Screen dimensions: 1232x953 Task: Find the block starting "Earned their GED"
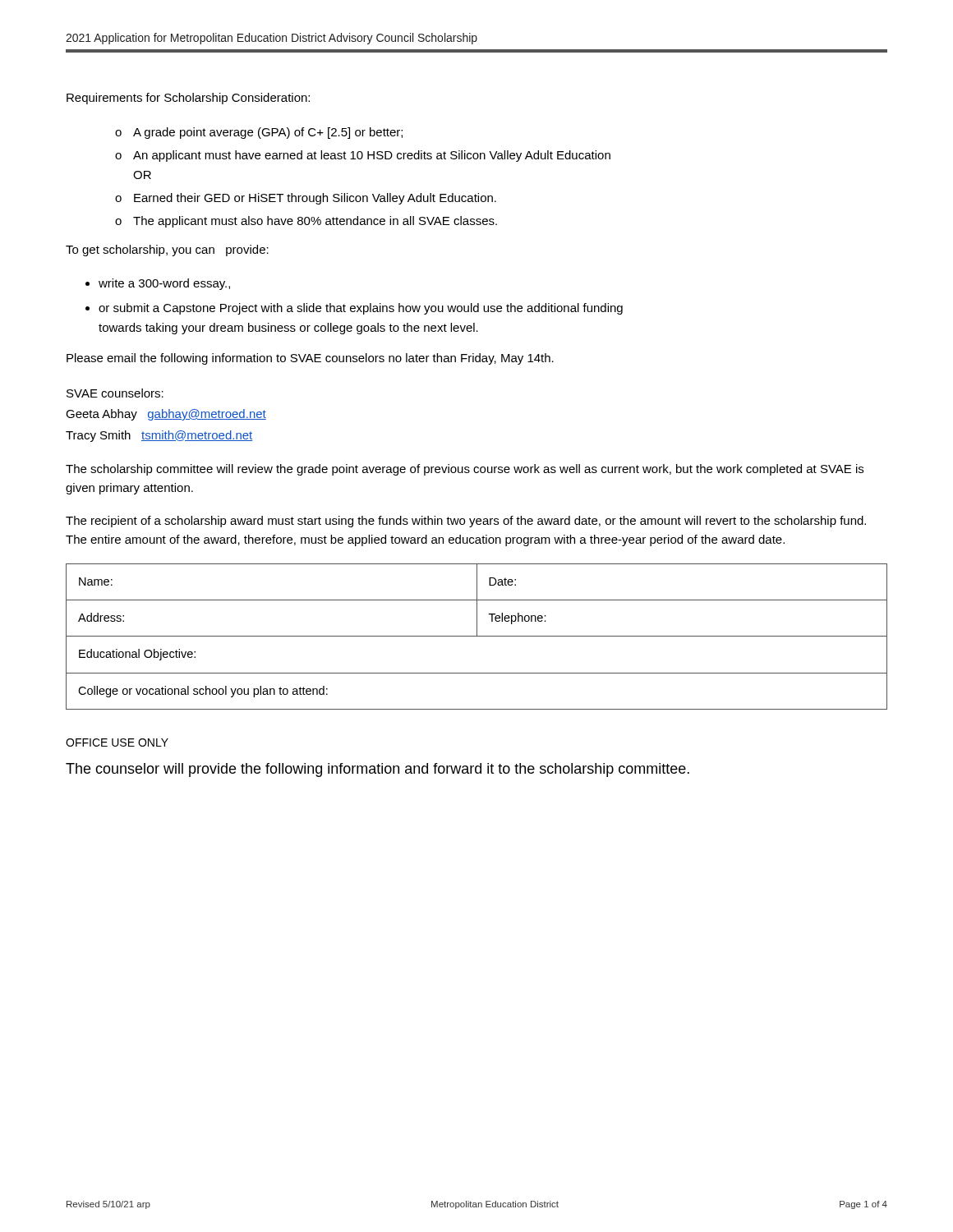[315, 197]
